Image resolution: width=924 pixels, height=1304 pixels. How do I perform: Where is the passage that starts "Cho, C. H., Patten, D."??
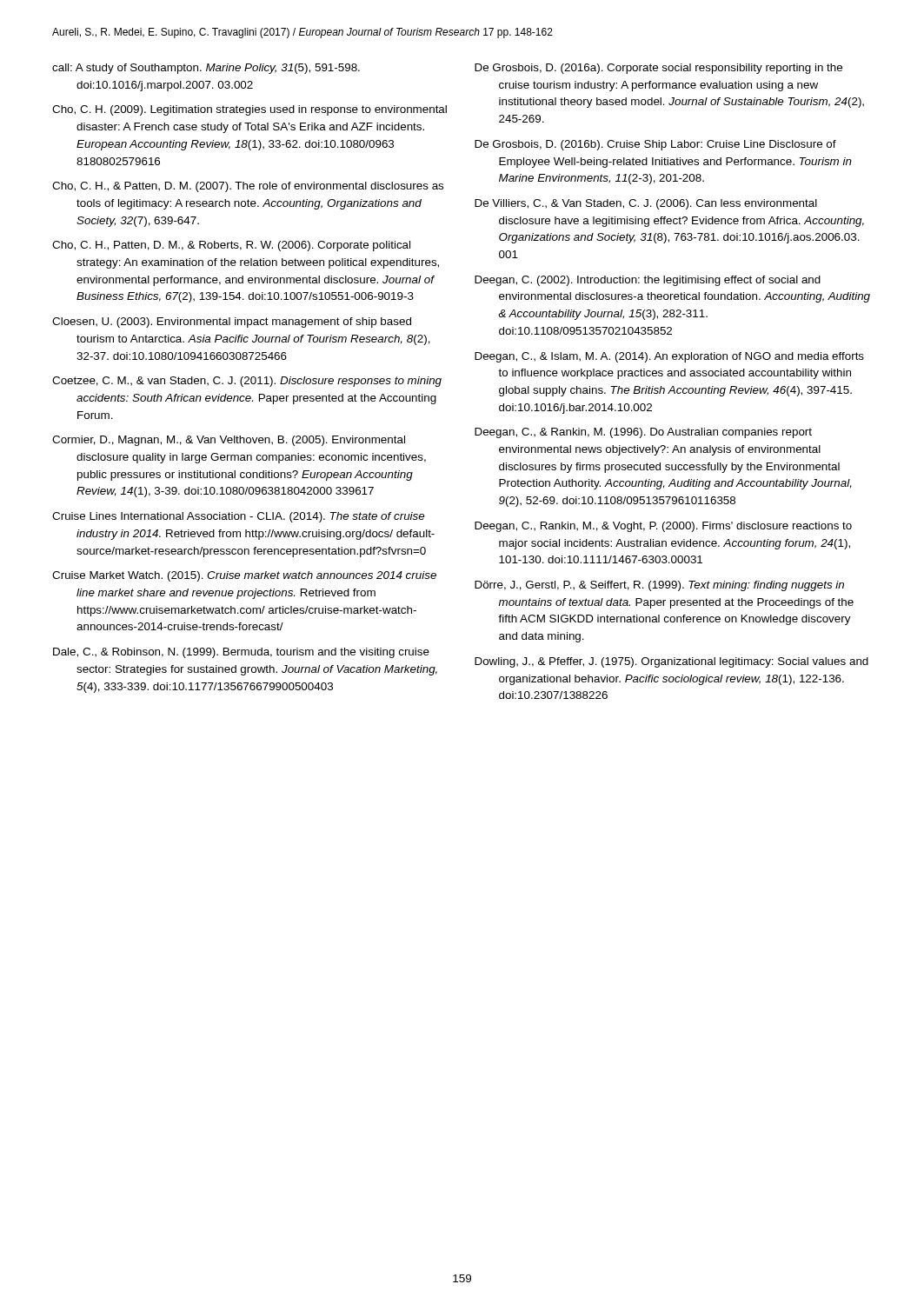tap(246, 271)
